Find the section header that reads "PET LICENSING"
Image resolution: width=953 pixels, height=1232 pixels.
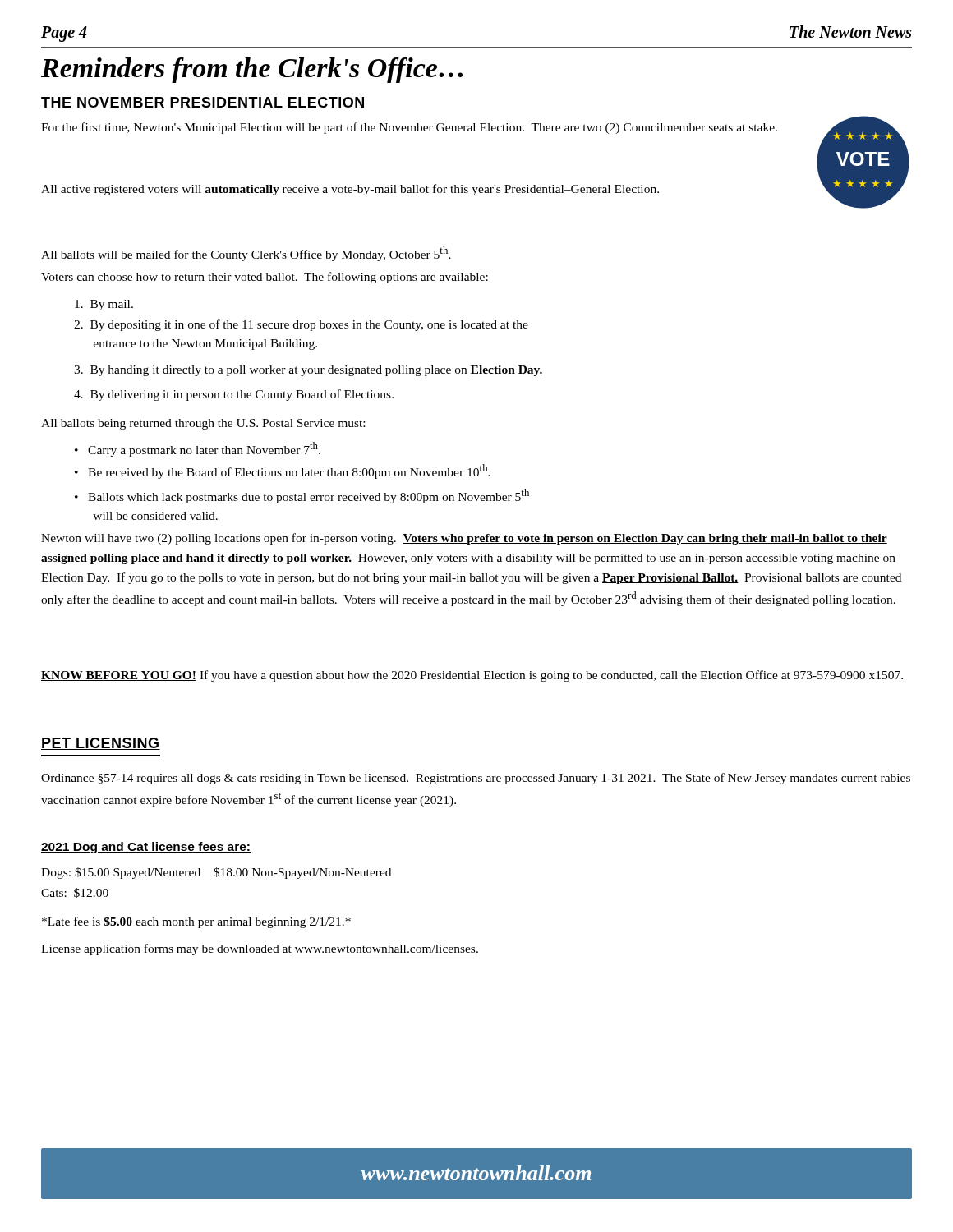(100, 743)
